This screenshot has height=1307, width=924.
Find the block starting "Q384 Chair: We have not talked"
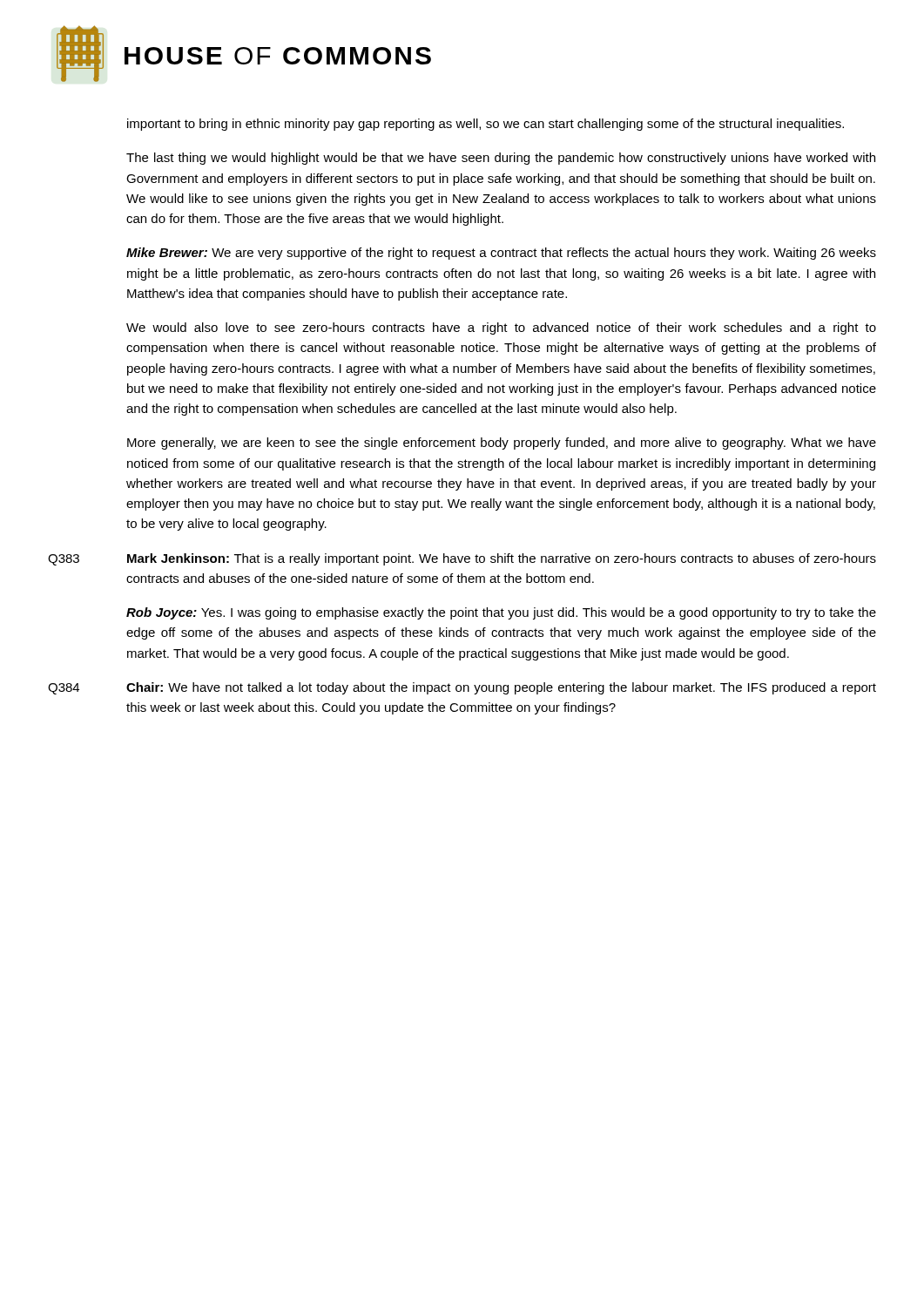coord(462,697)
